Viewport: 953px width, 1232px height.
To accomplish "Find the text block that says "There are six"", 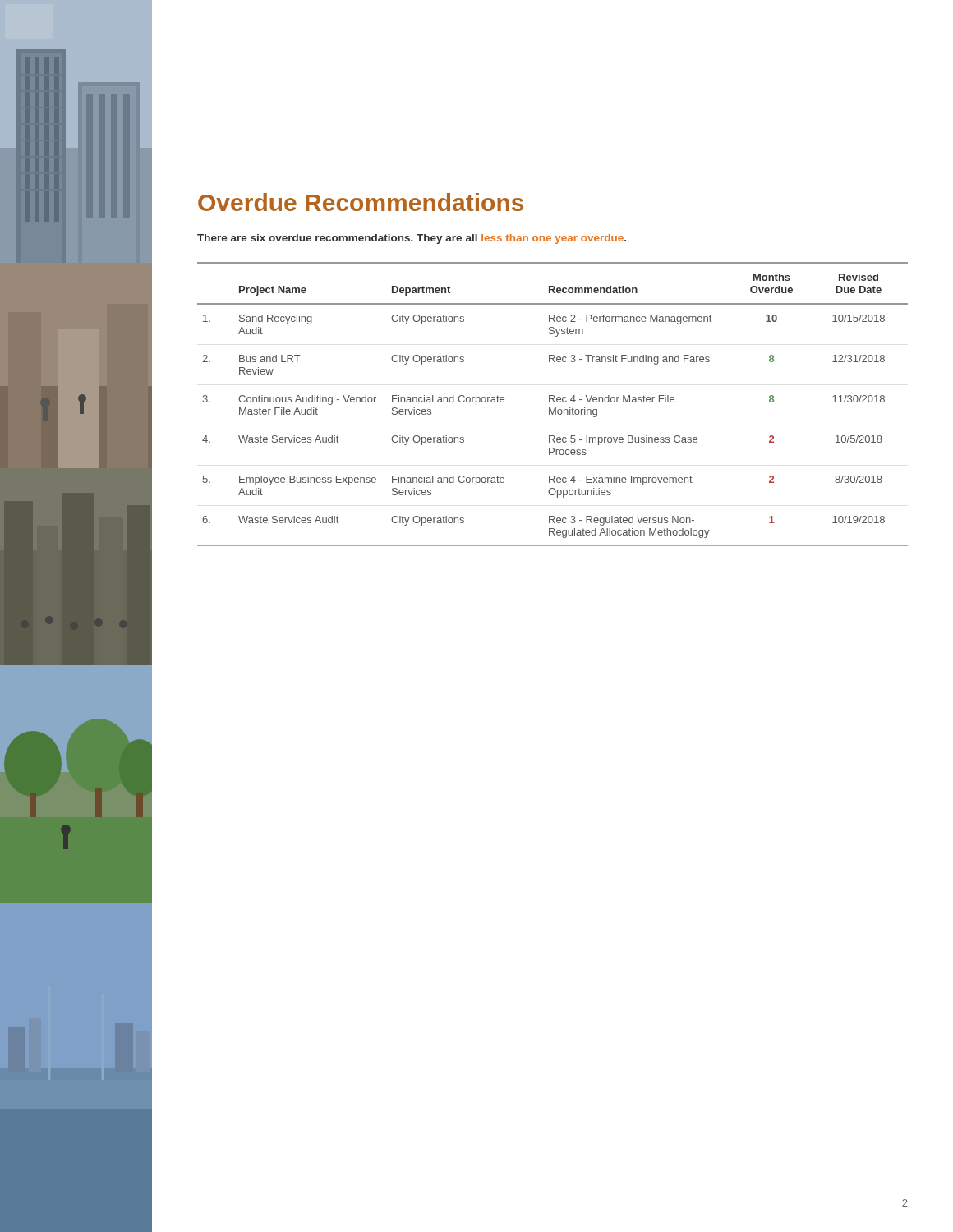I will point(553,238).
